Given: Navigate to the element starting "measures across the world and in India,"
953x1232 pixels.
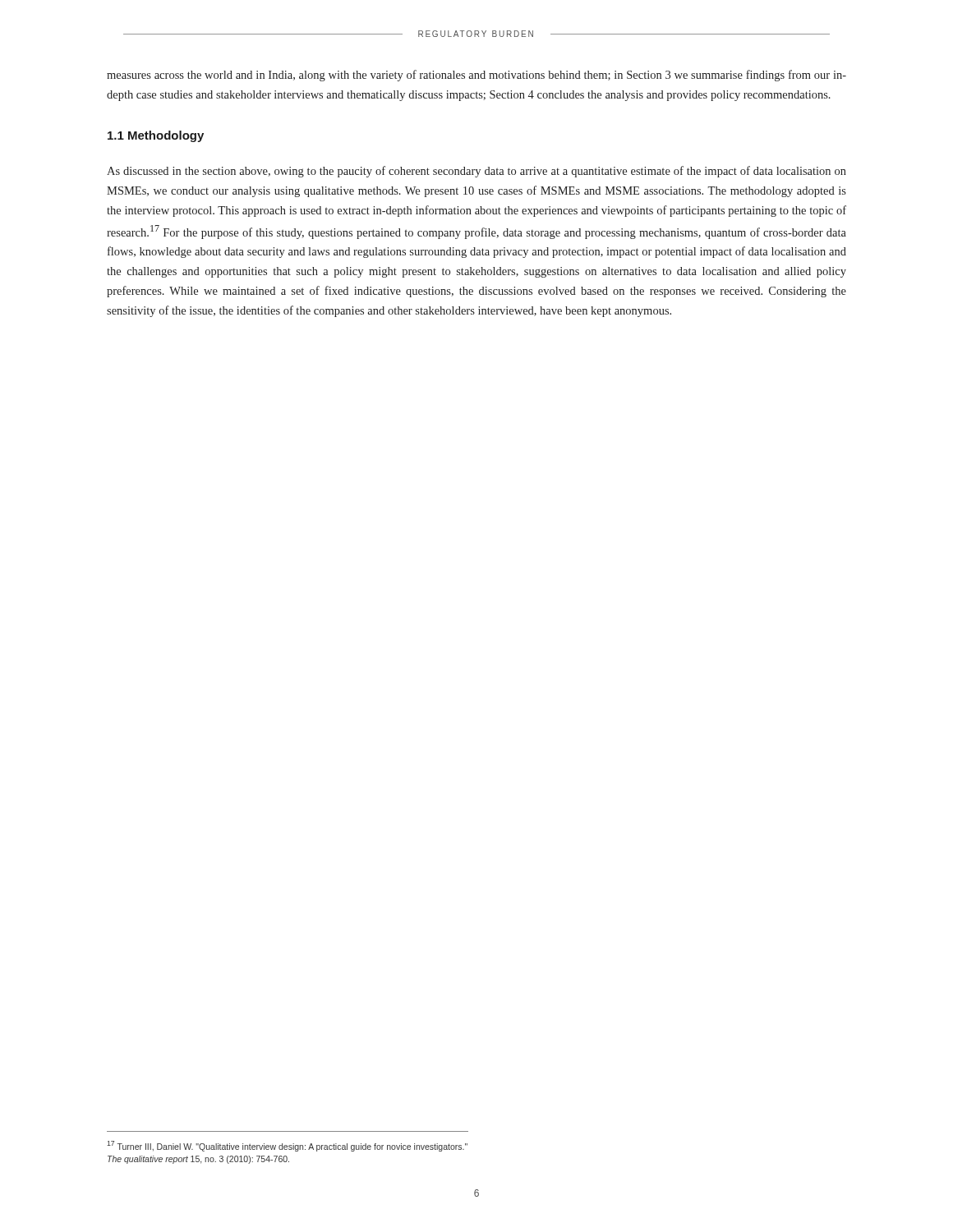Looking at the screenshot, I should 476,85.
